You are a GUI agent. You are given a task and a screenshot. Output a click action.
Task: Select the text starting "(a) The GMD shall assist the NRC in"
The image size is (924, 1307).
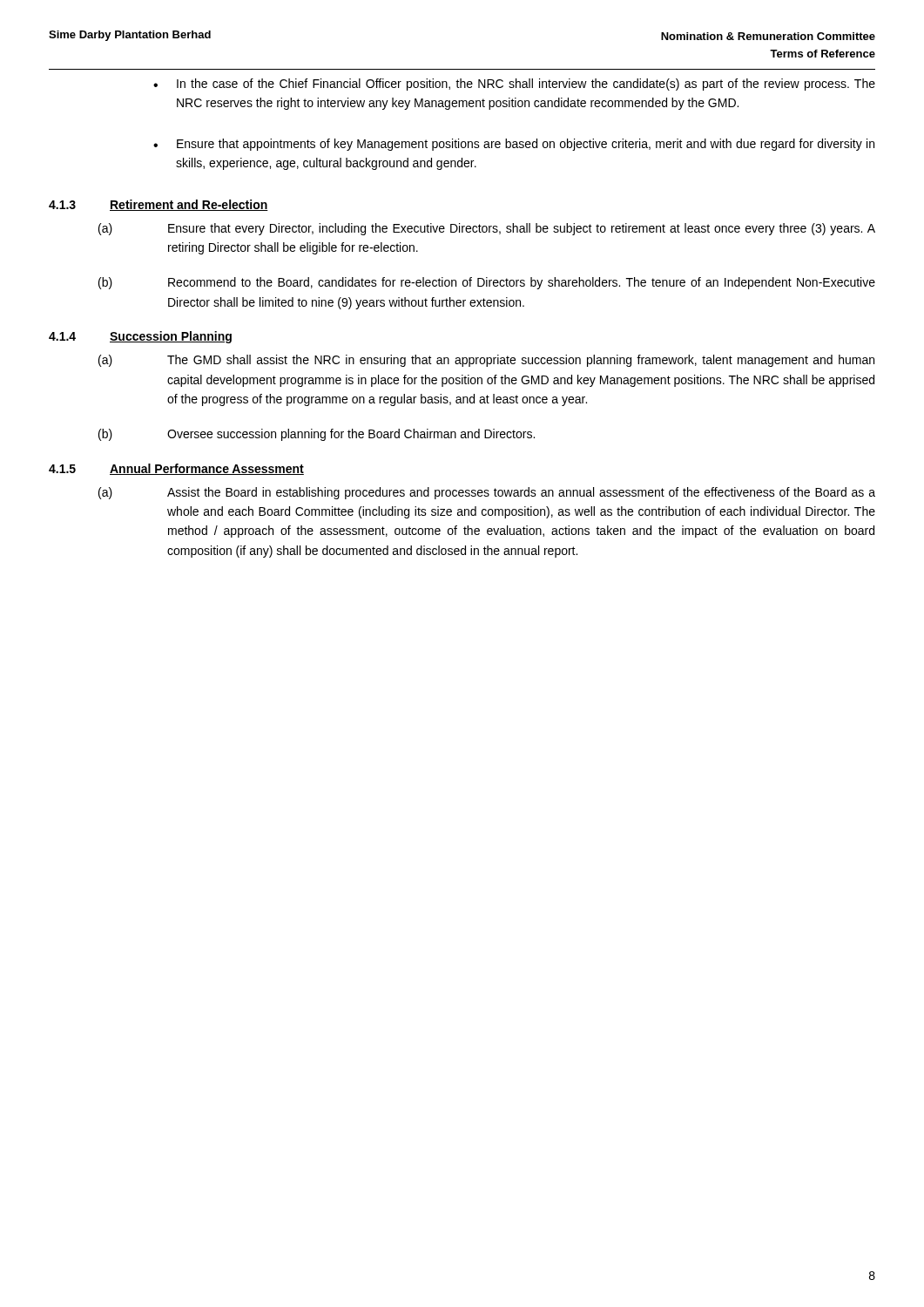point(462,380)
